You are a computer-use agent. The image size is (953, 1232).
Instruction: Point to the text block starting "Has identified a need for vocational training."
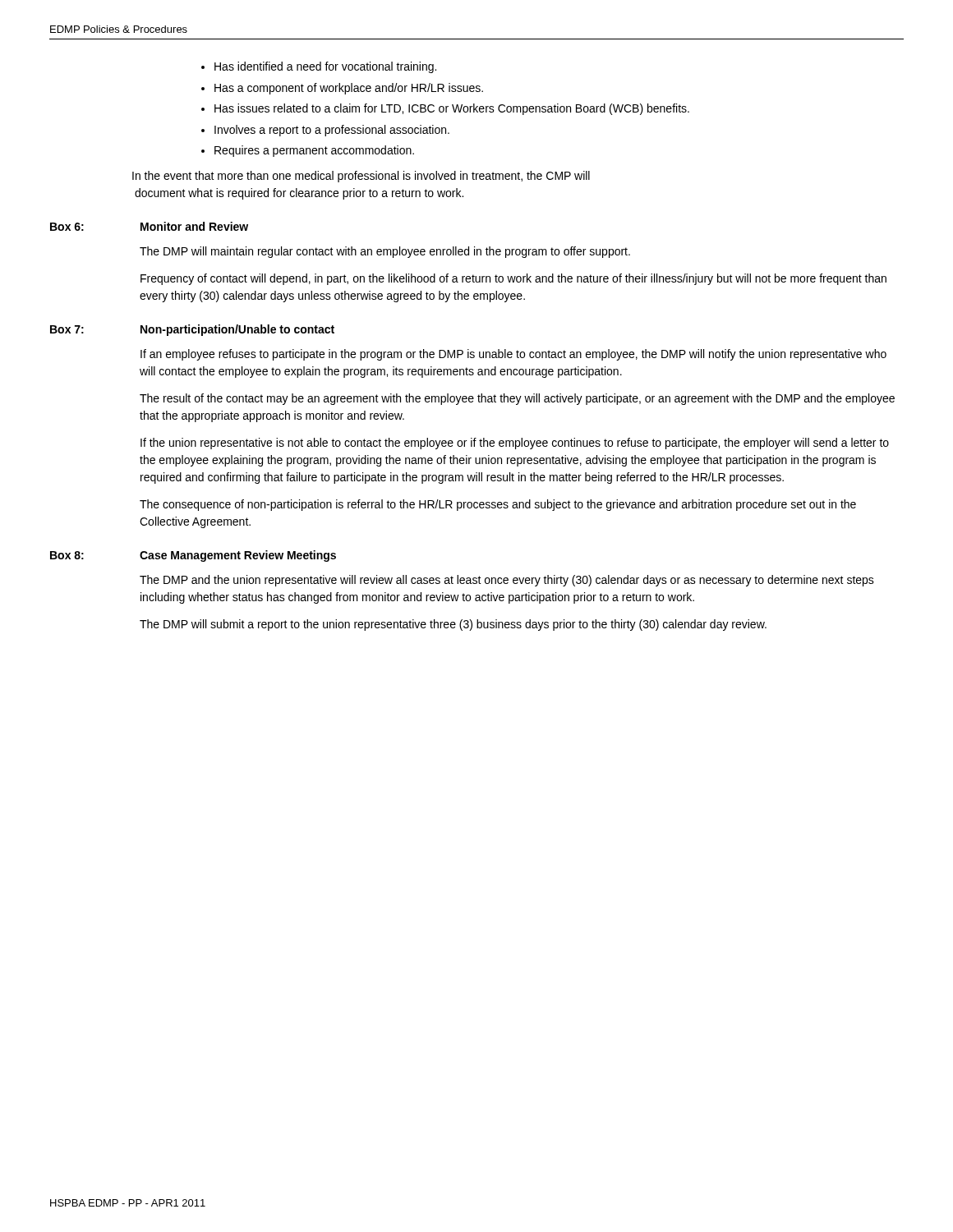tap(559, 109)
